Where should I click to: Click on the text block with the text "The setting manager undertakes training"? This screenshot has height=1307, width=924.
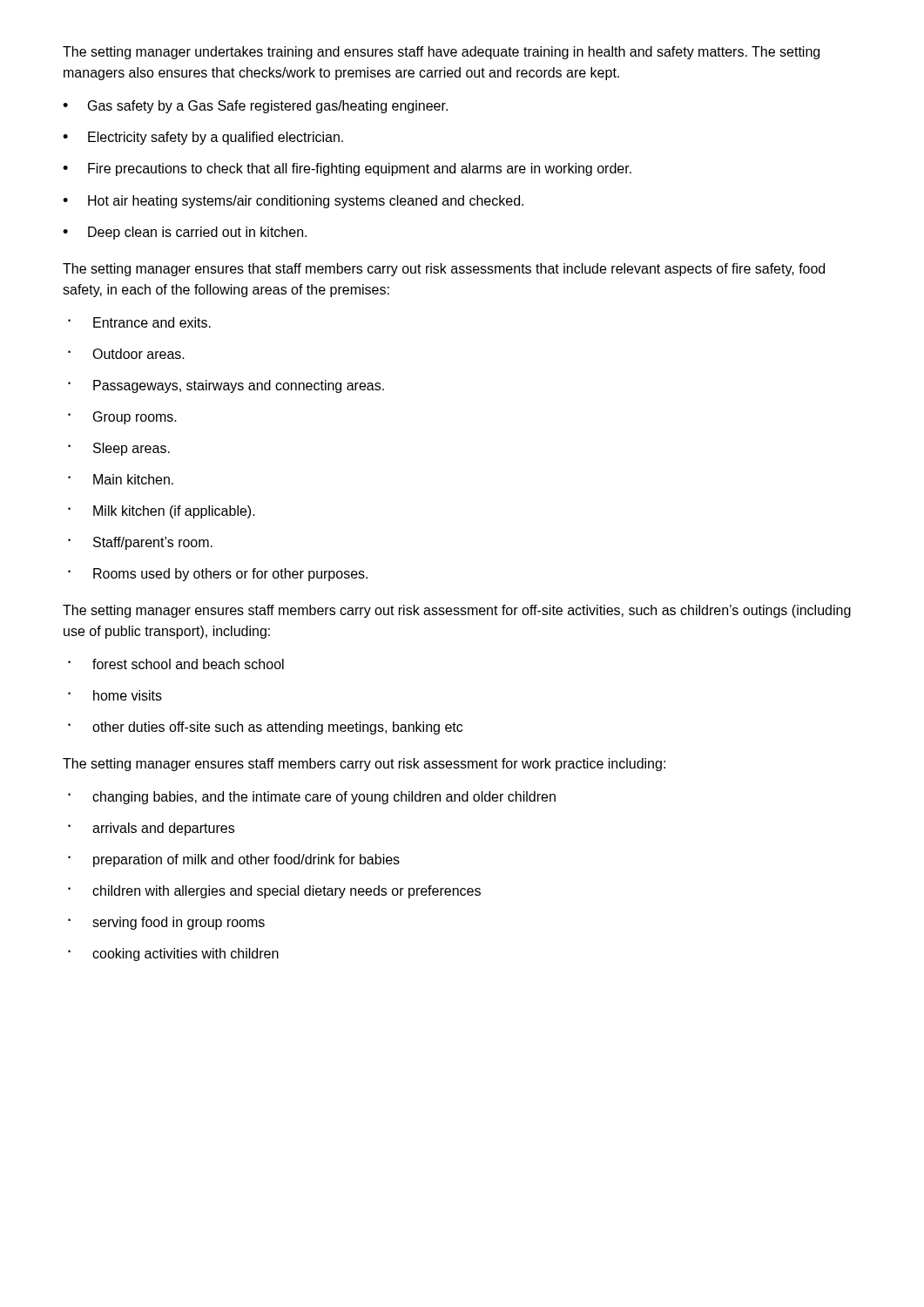(x=442, y=62)
